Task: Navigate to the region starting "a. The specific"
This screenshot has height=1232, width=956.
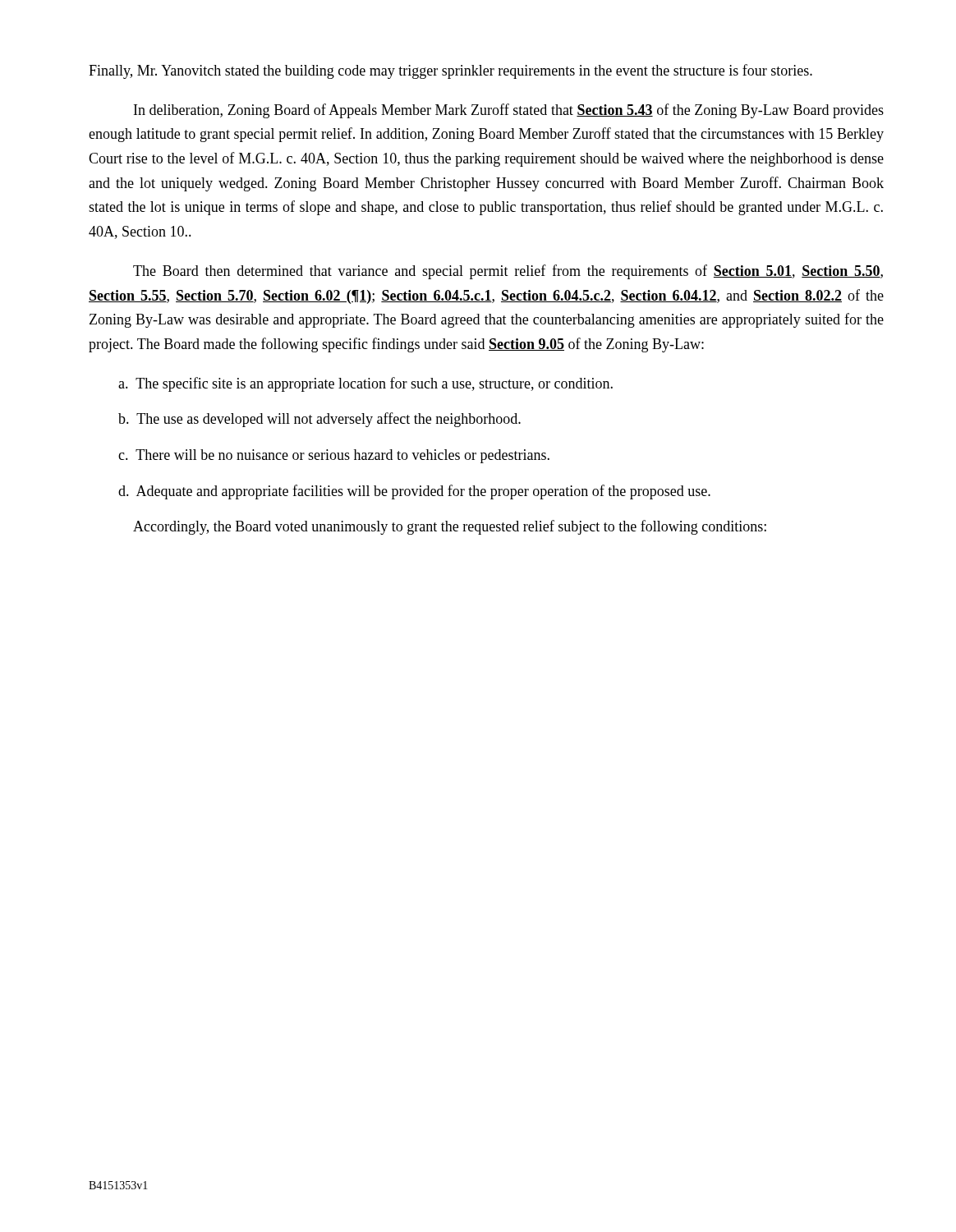Action: click(x=486, y=384)
